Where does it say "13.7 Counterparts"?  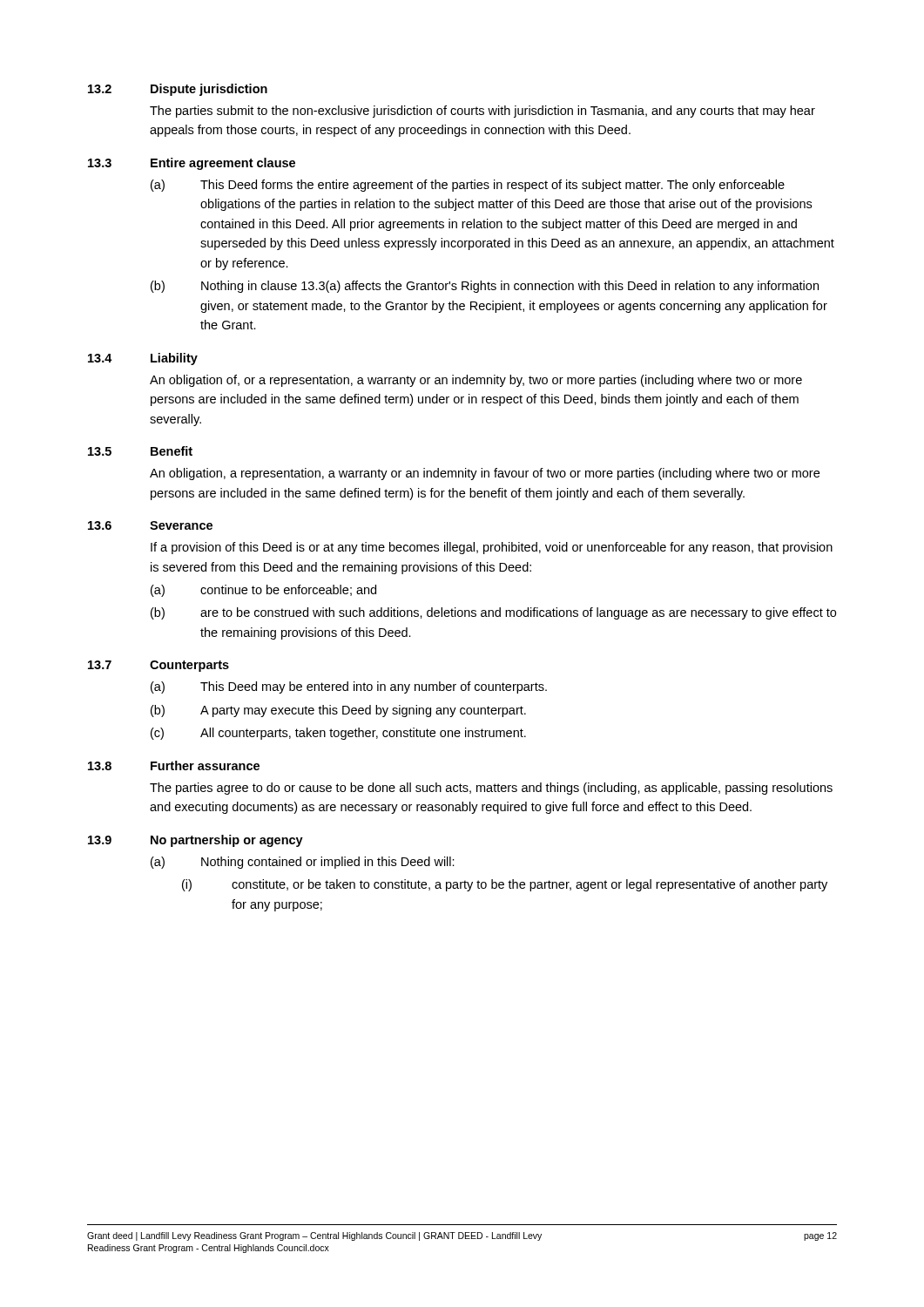[158, 665]
